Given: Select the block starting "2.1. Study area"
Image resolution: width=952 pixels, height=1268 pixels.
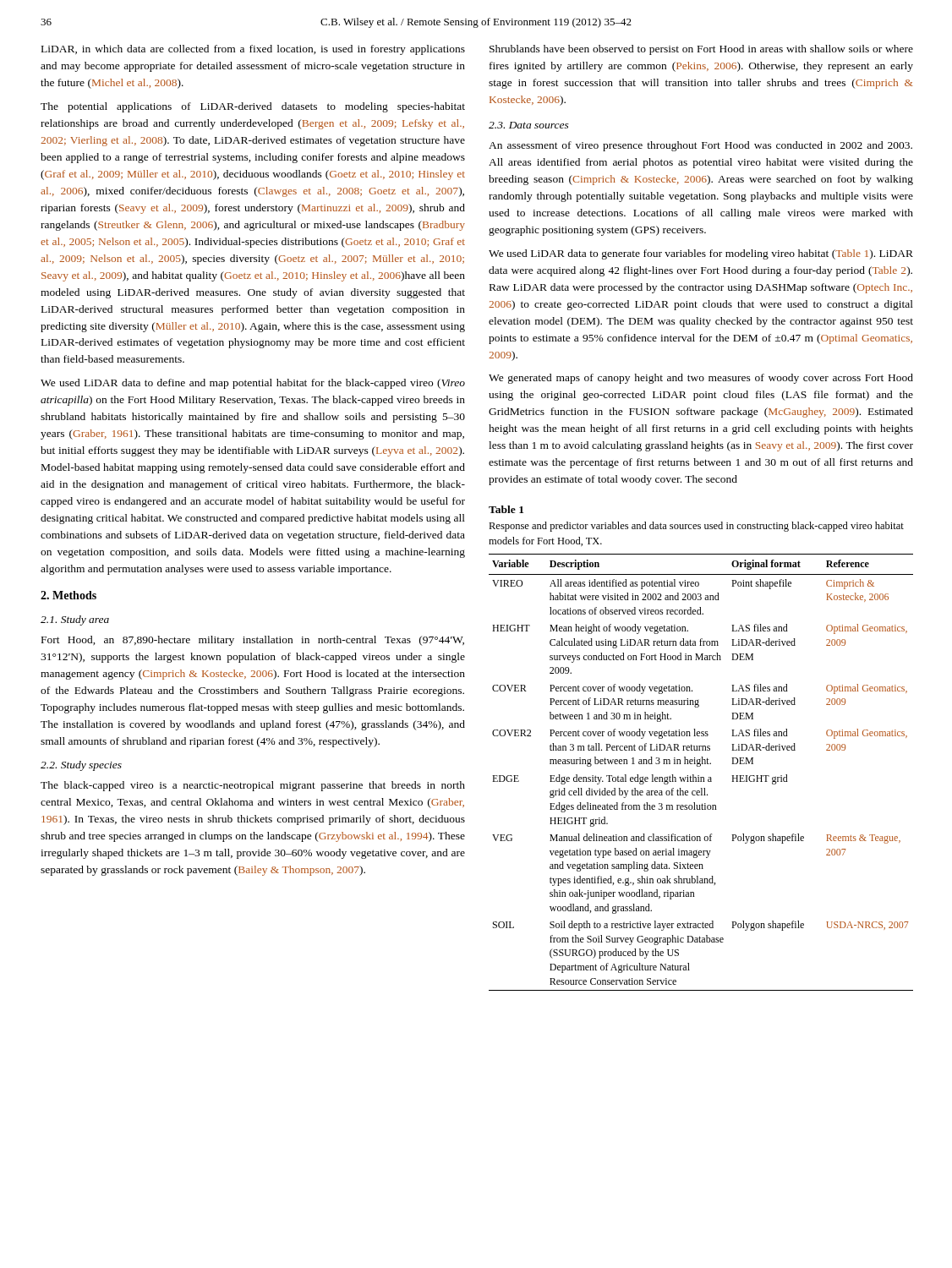Looking at the screenshot, I should [75, 619].
